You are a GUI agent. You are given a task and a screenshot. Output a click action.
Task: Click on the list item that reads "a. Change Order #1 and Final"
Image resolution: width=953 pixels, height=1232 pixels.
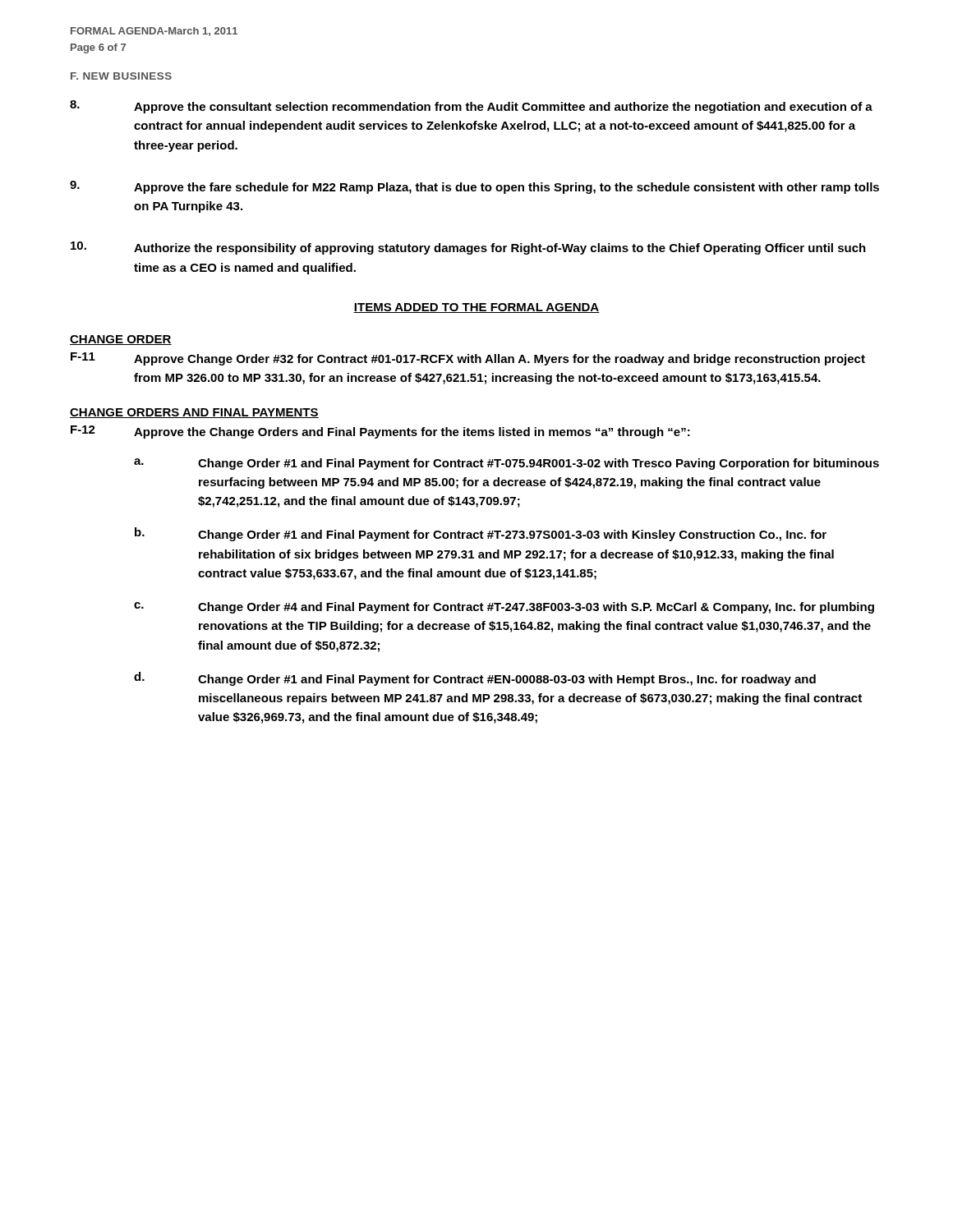[476, 482]
